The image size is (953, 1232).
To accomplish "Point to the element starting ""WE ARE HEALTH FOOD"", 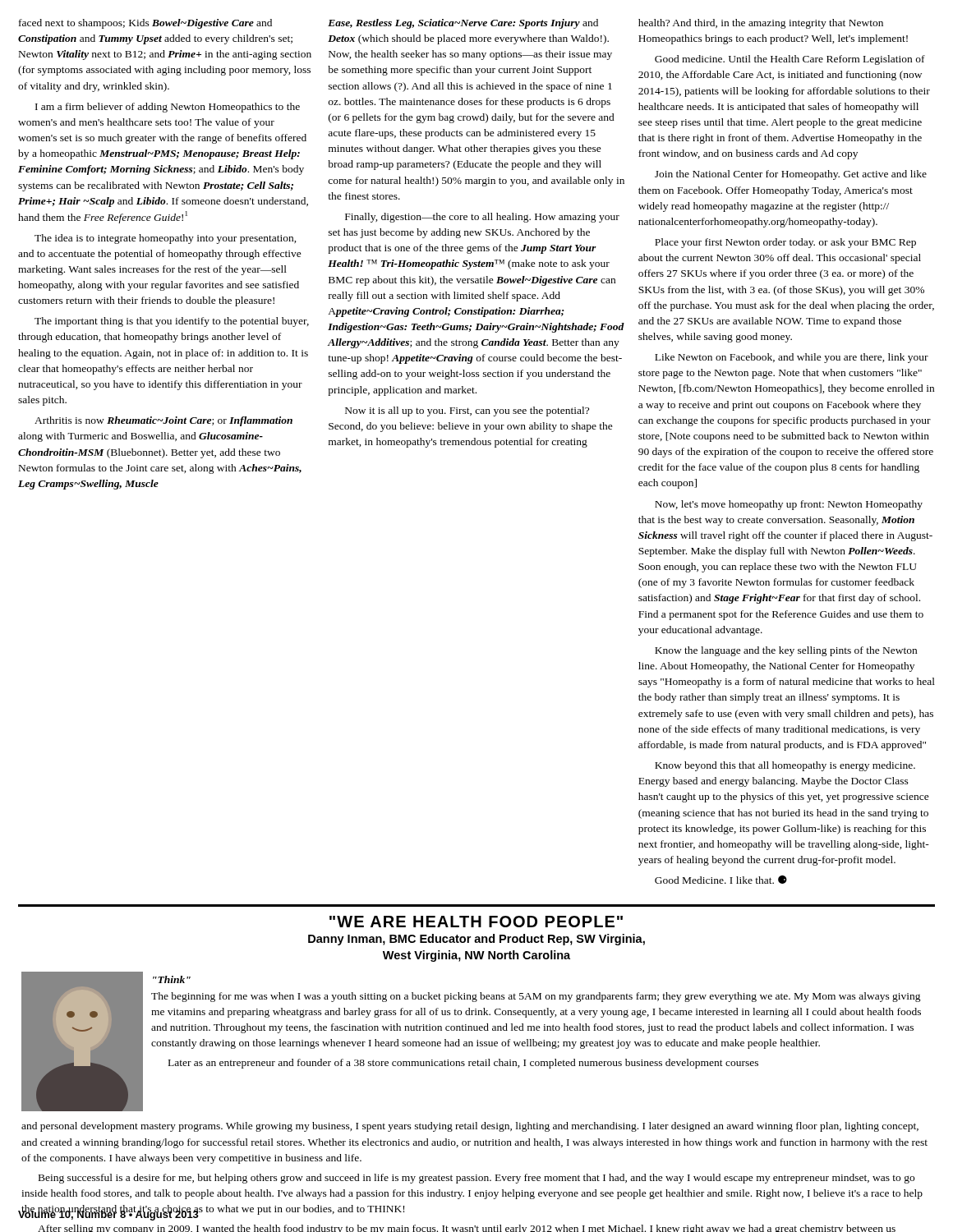I will [476, 938].
